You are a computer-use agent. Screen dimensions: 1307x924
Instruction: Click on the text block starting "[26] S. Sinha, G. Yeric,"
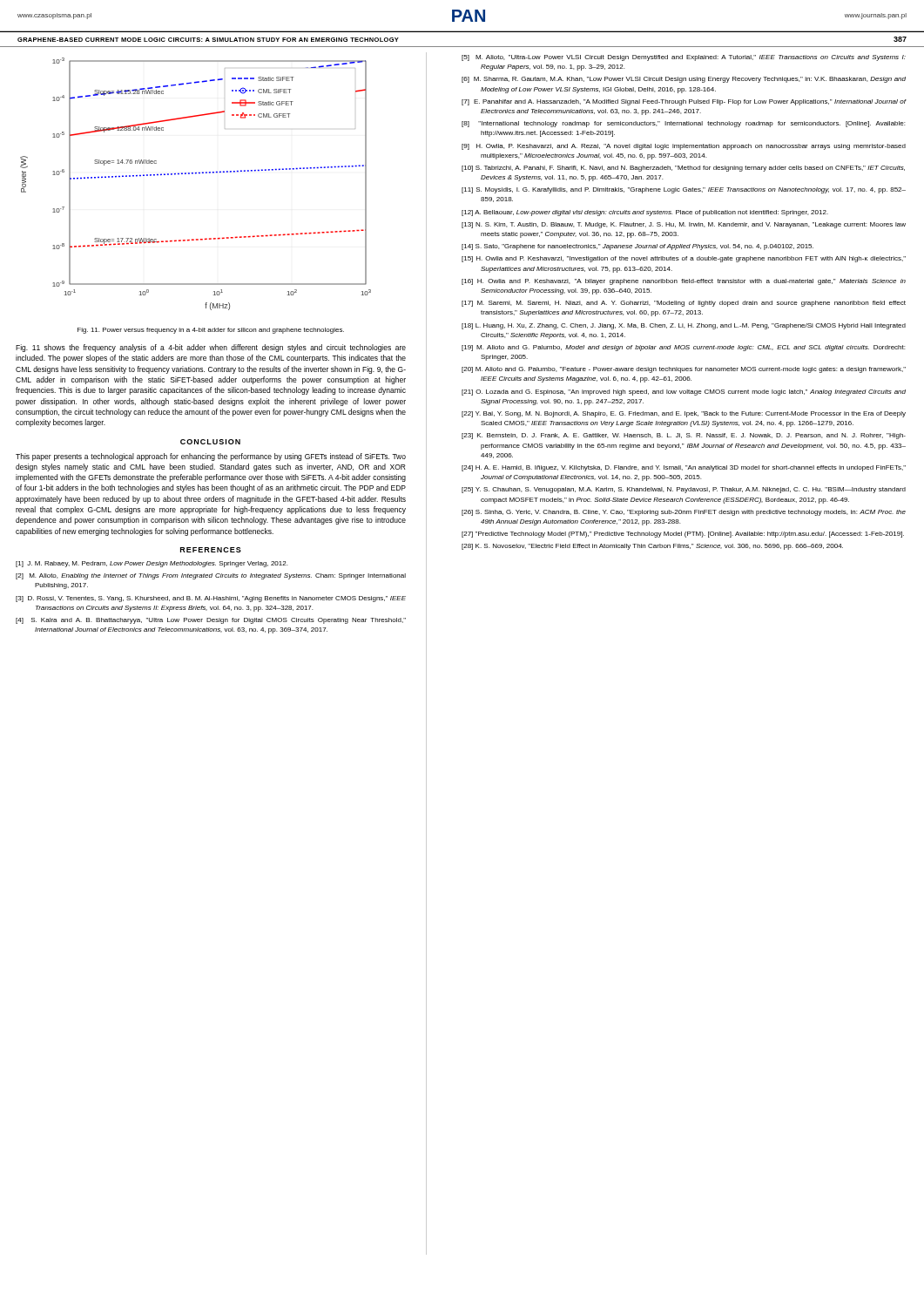pos(684,517)
